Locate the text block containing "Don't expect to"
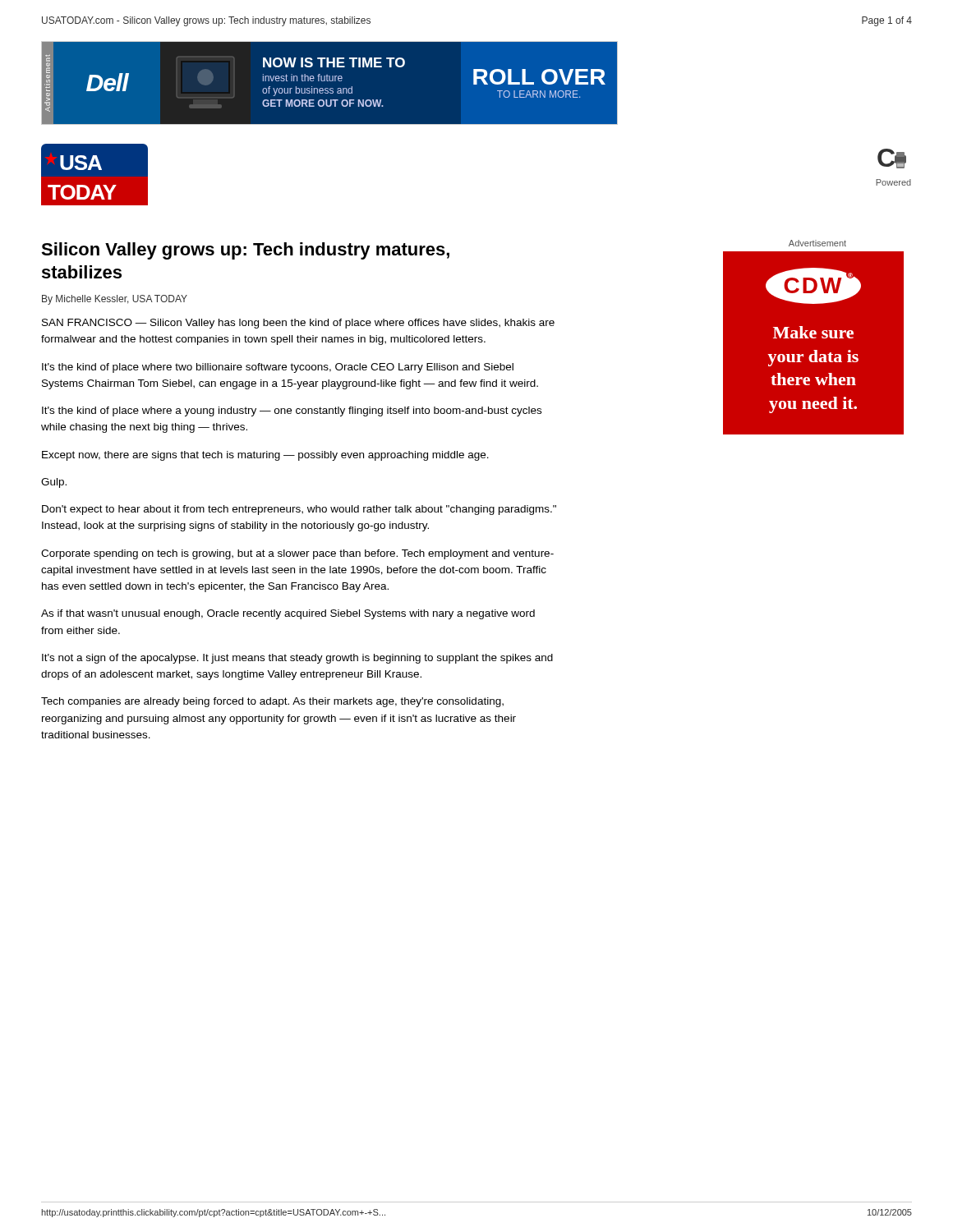Viewport: 953px width, 1232px height. (300, 518)
